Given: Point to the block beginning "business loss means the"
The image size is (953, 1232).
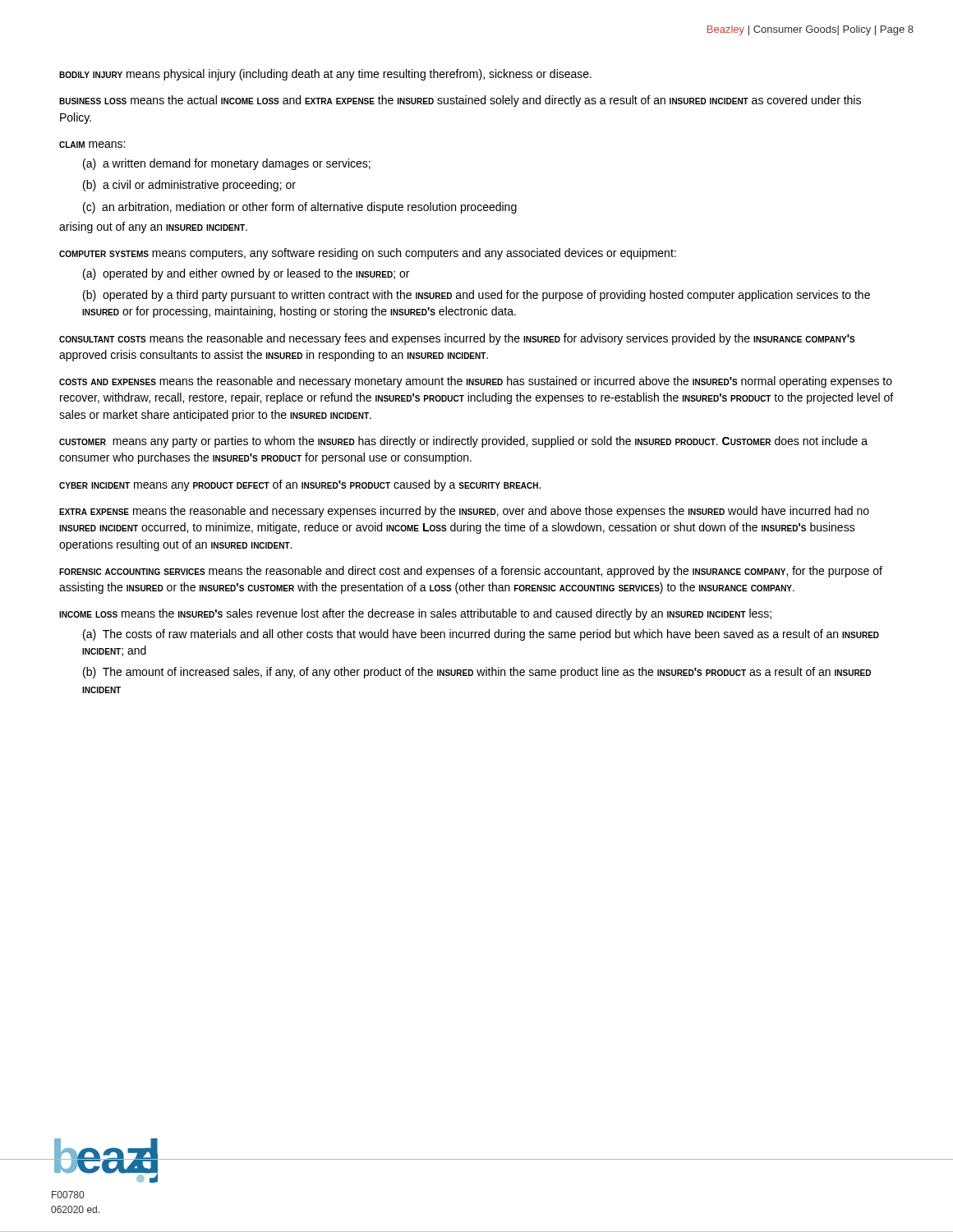Looking at the screenshot, I should click(460, 109).
